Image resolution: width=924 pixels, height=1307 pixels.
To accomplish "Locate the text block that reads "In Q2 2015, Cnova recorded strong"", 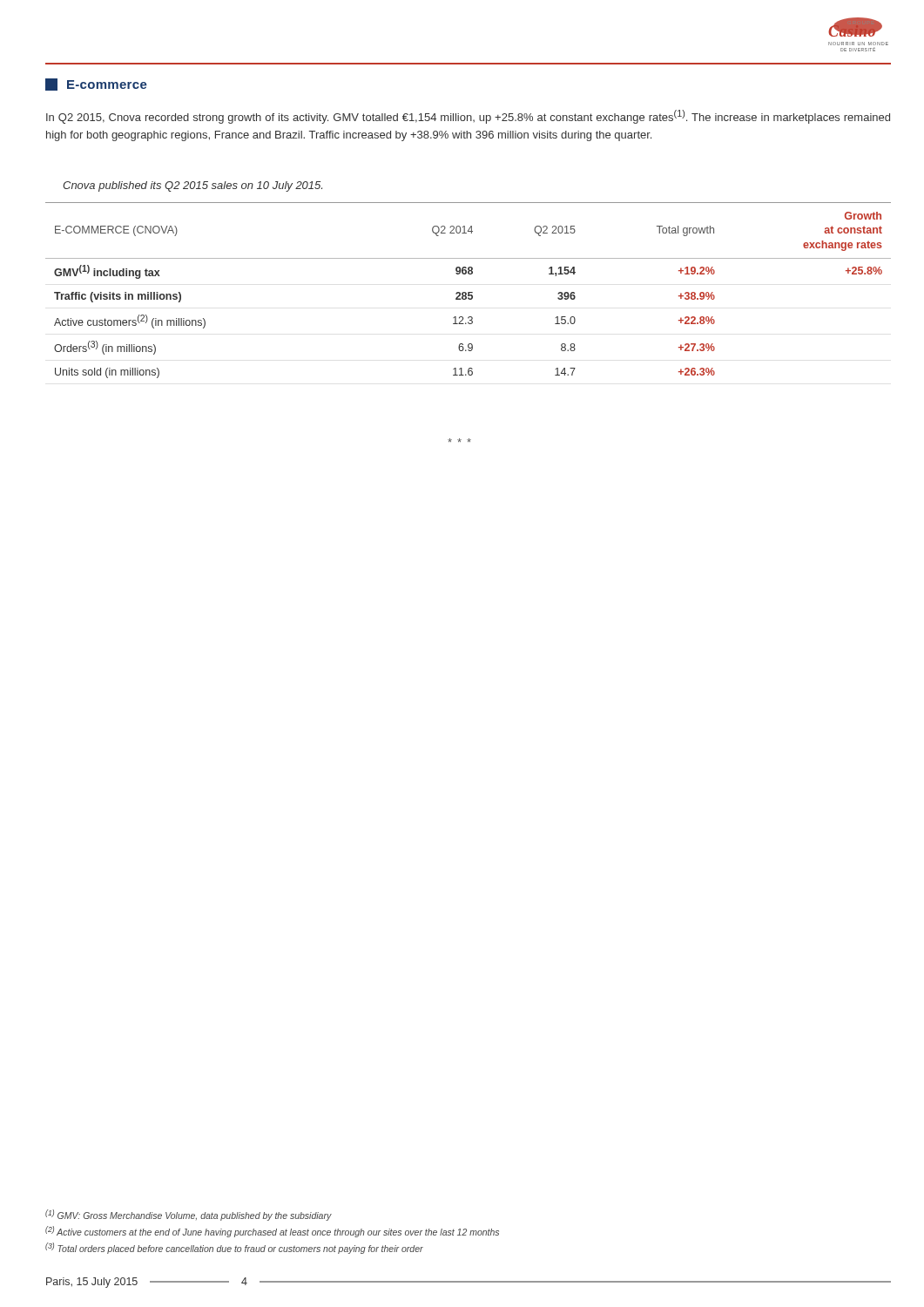I will (x=468, y=125).
